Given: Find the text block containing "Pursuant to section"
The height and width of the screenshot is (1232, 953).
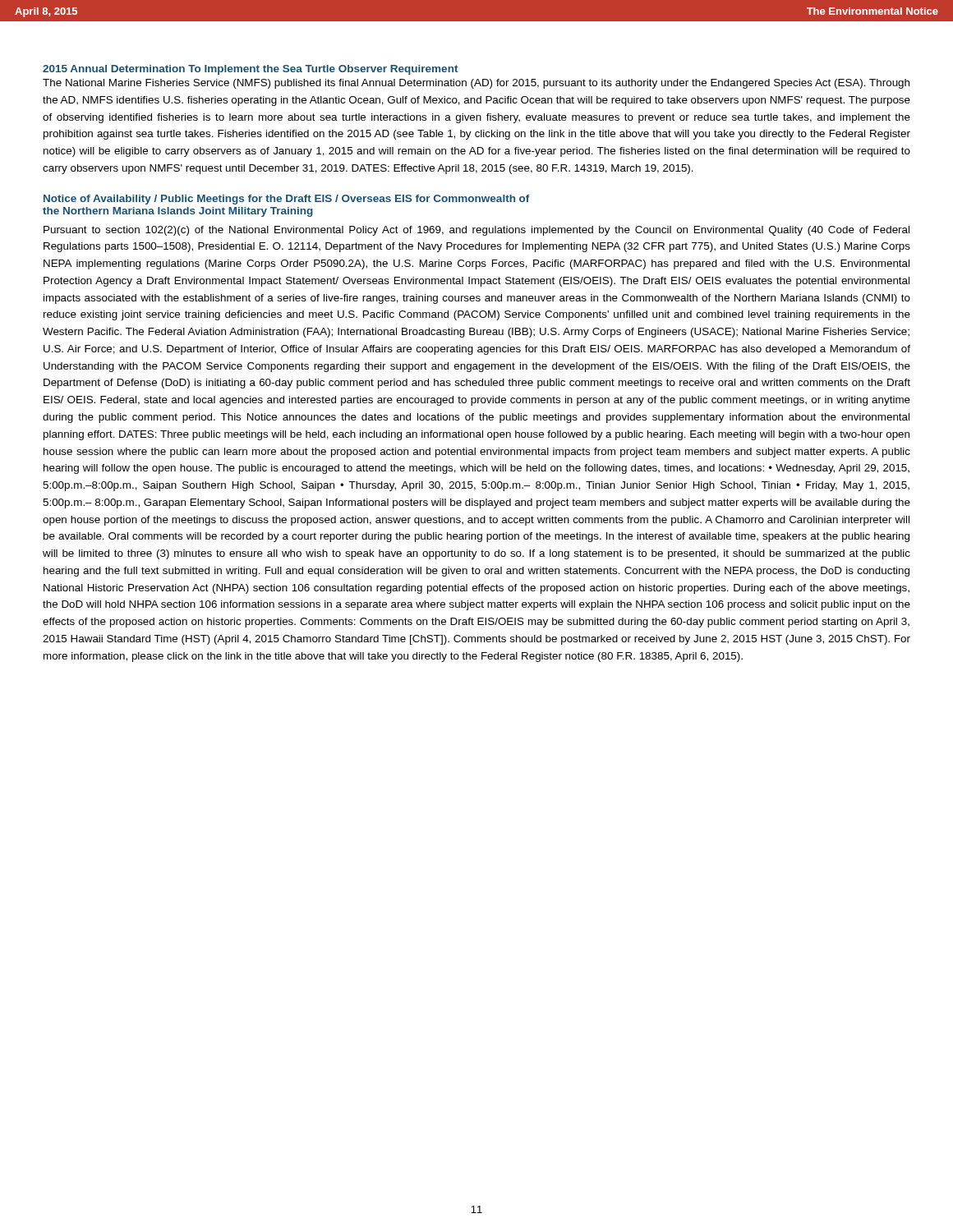Looking at the screenshot, I should pos(476,442).
